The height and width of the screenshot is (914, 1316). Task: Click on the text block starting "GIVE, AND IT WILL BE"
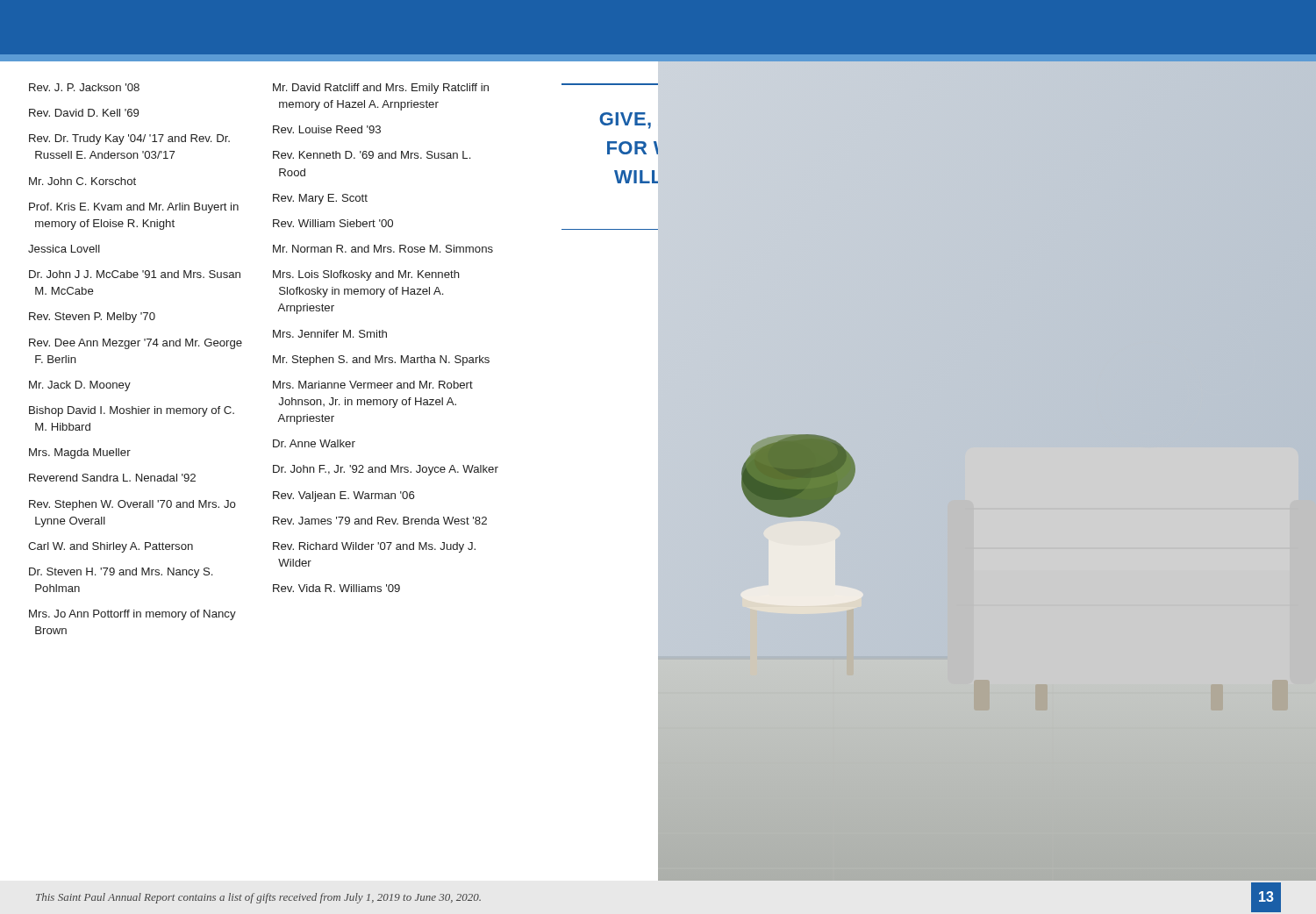click(790, 157)
